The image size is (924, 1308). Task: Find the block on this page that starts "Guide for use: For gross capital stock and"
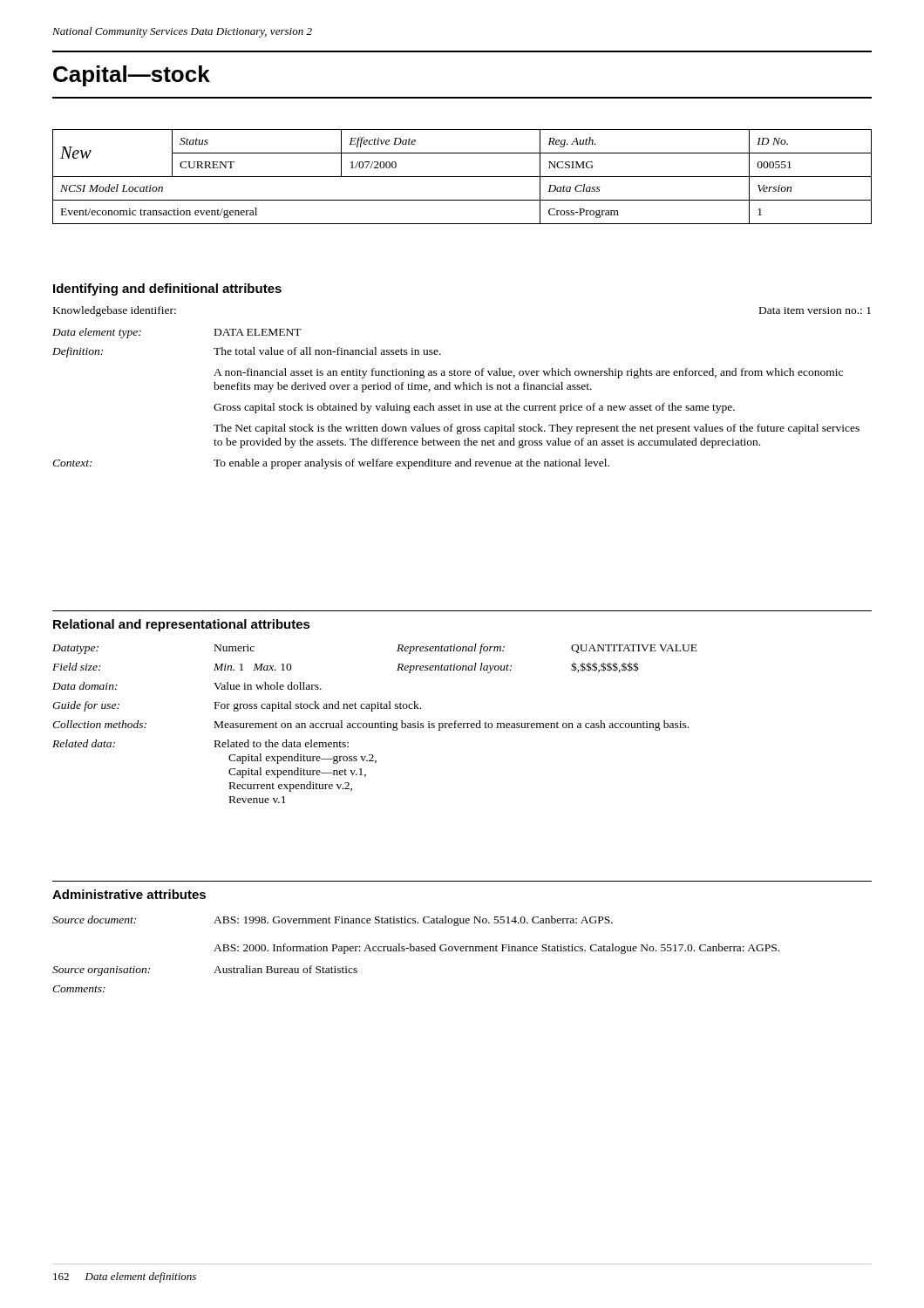pyautogui.click(x=237, y=706)
